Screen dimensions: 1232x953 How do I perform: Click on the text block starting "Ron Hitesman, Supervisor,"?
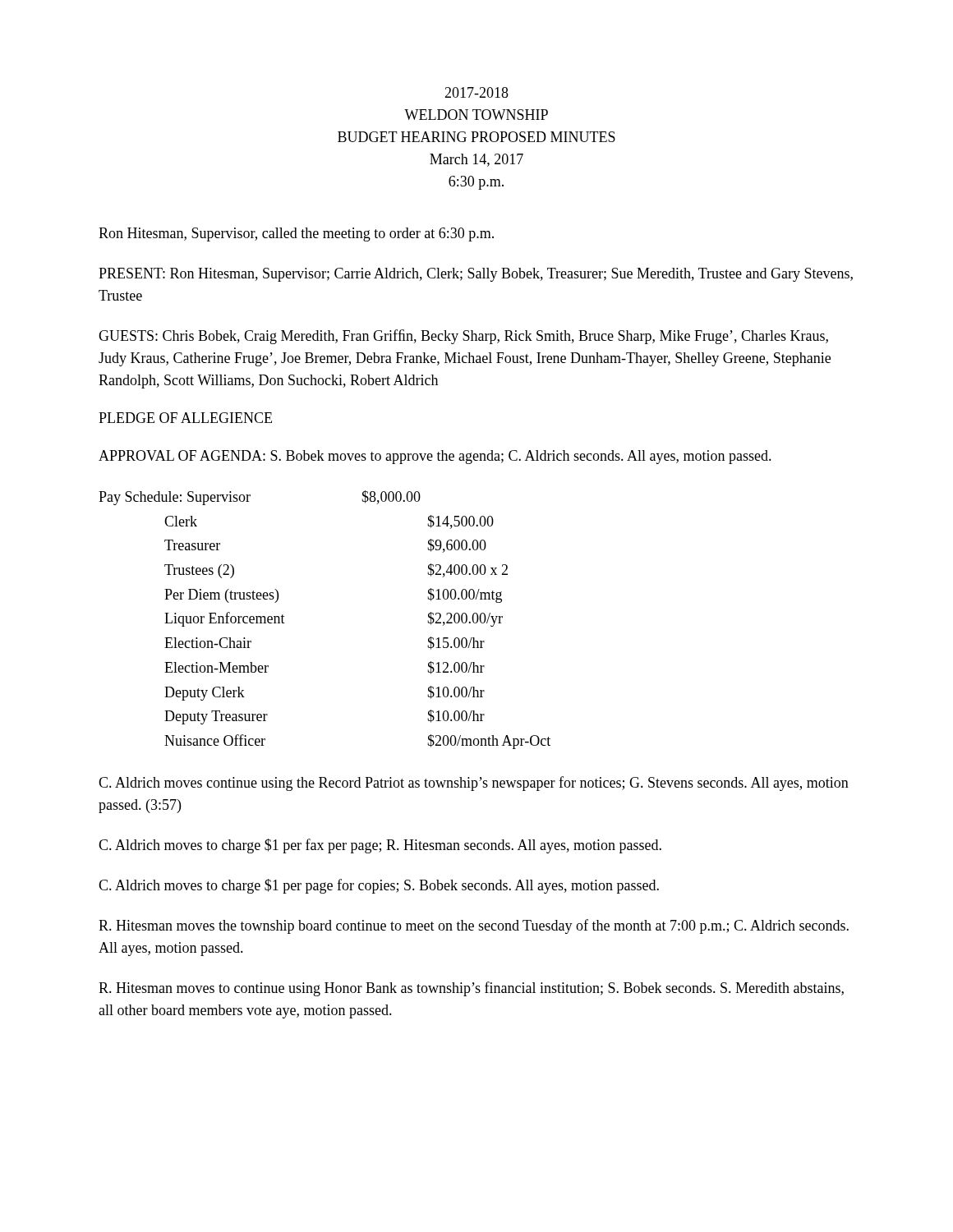pyautogui.click(x=297, y=233)
